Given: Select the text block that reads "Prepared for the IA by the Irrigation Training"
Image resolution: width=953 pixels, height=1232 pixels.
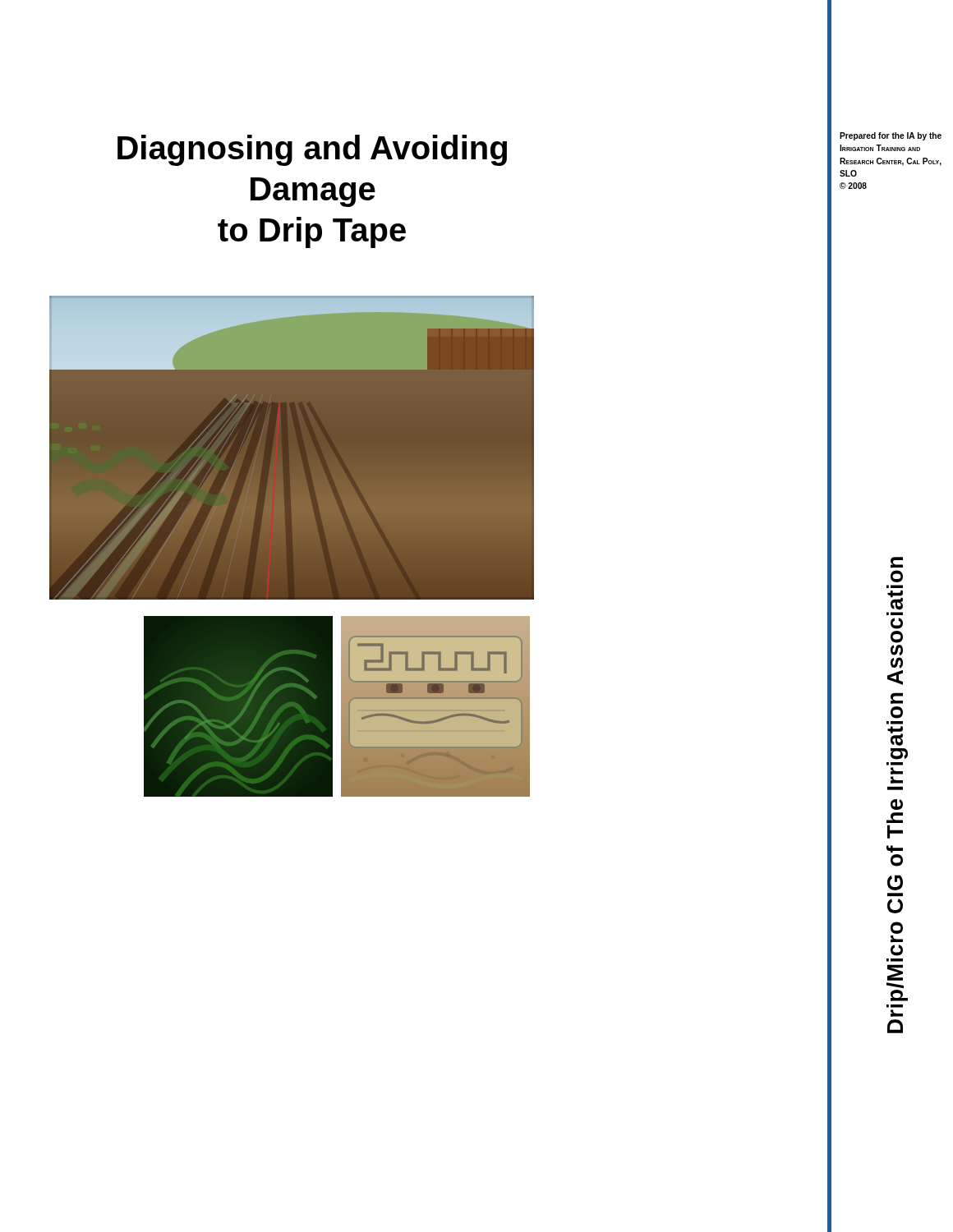Looking at the screenshot, I should (x=896, y=161).
